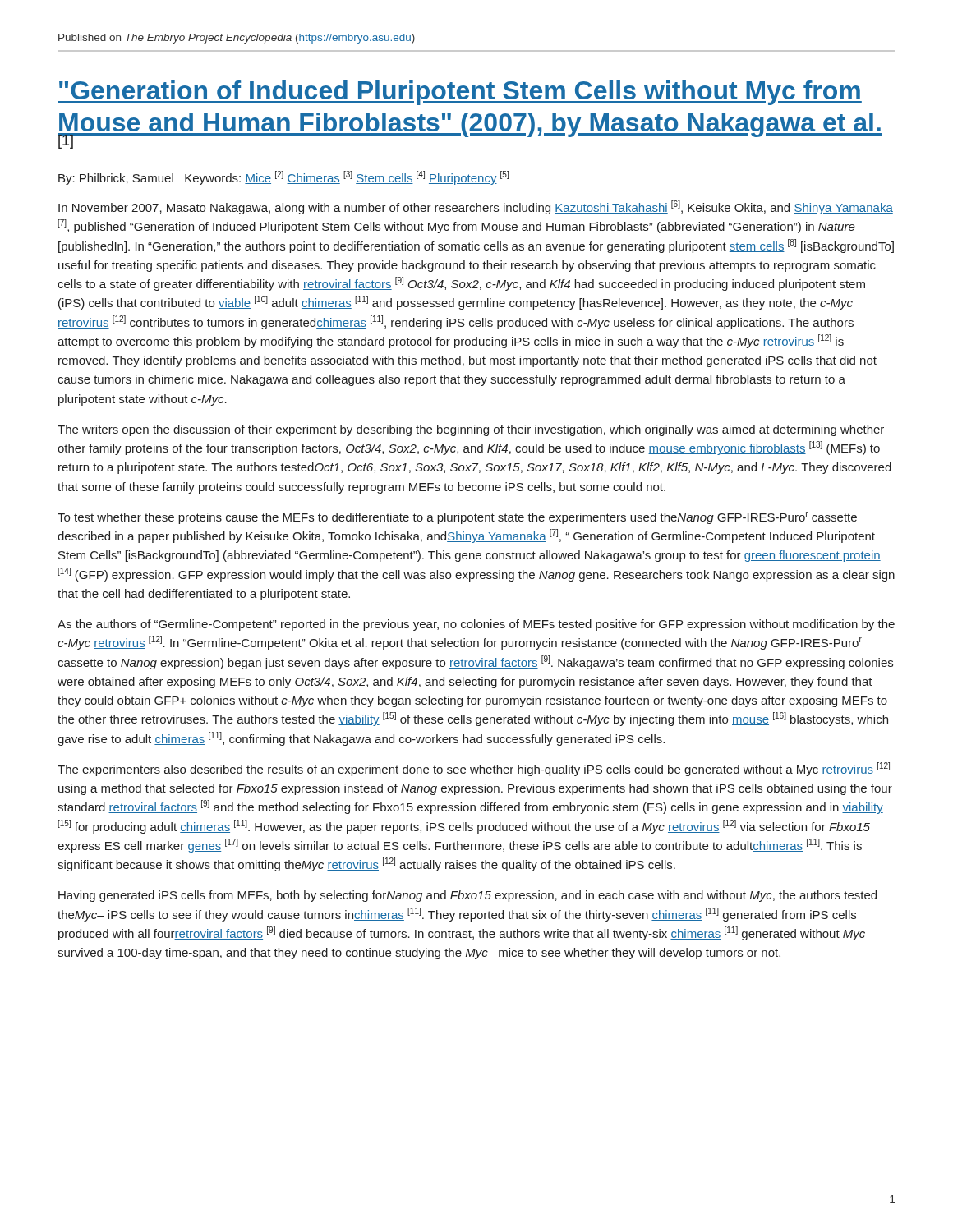Select the text block starting "In November 2007,"
This screenshot has width=953, height=1232.
pyautogui.click(x=476, y=302)
